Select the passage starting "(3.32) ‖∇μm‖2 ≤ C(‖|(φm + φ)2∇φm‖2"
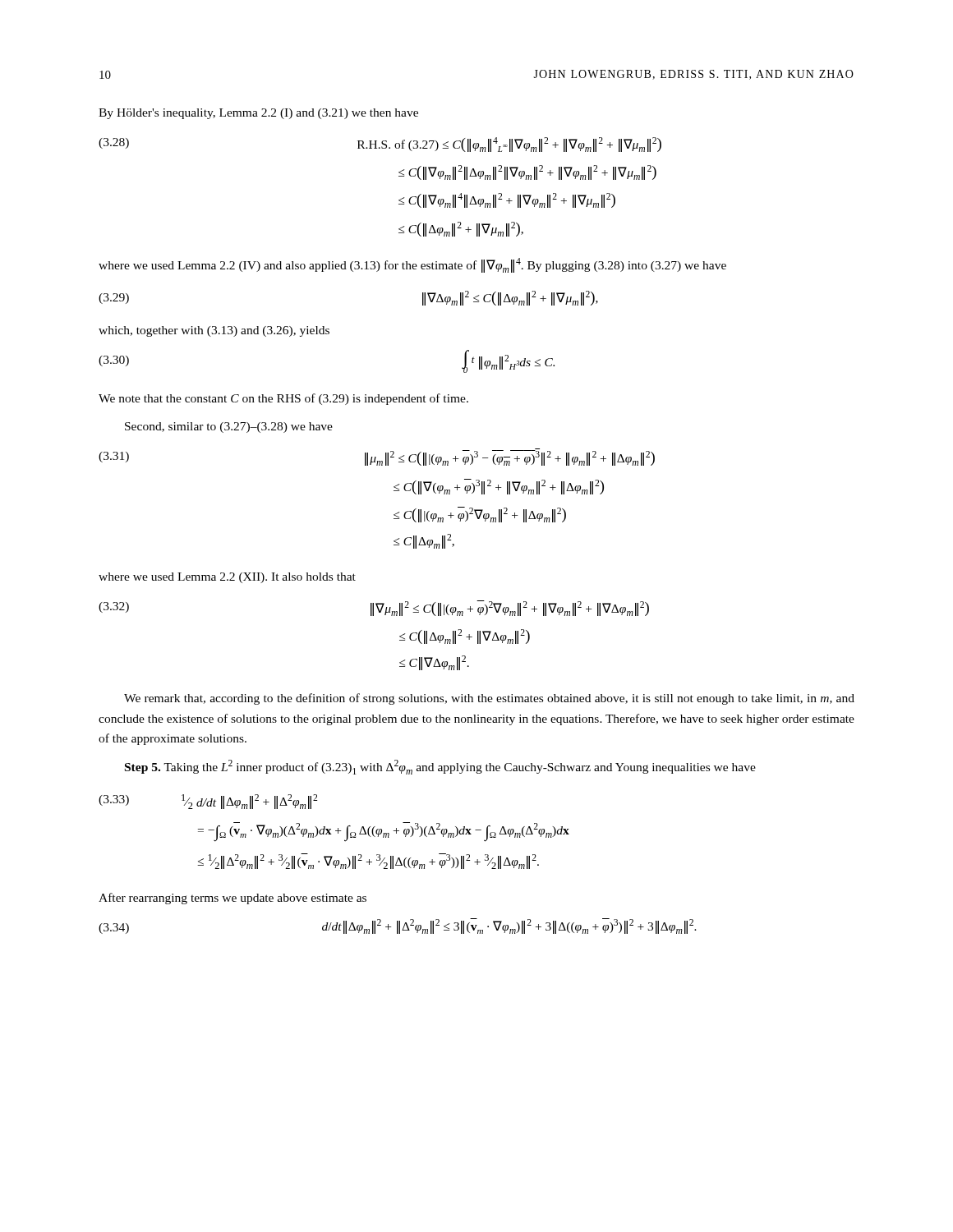This screenshot has width=953, height=1232. pyautogui.click(x=476, y=636)
